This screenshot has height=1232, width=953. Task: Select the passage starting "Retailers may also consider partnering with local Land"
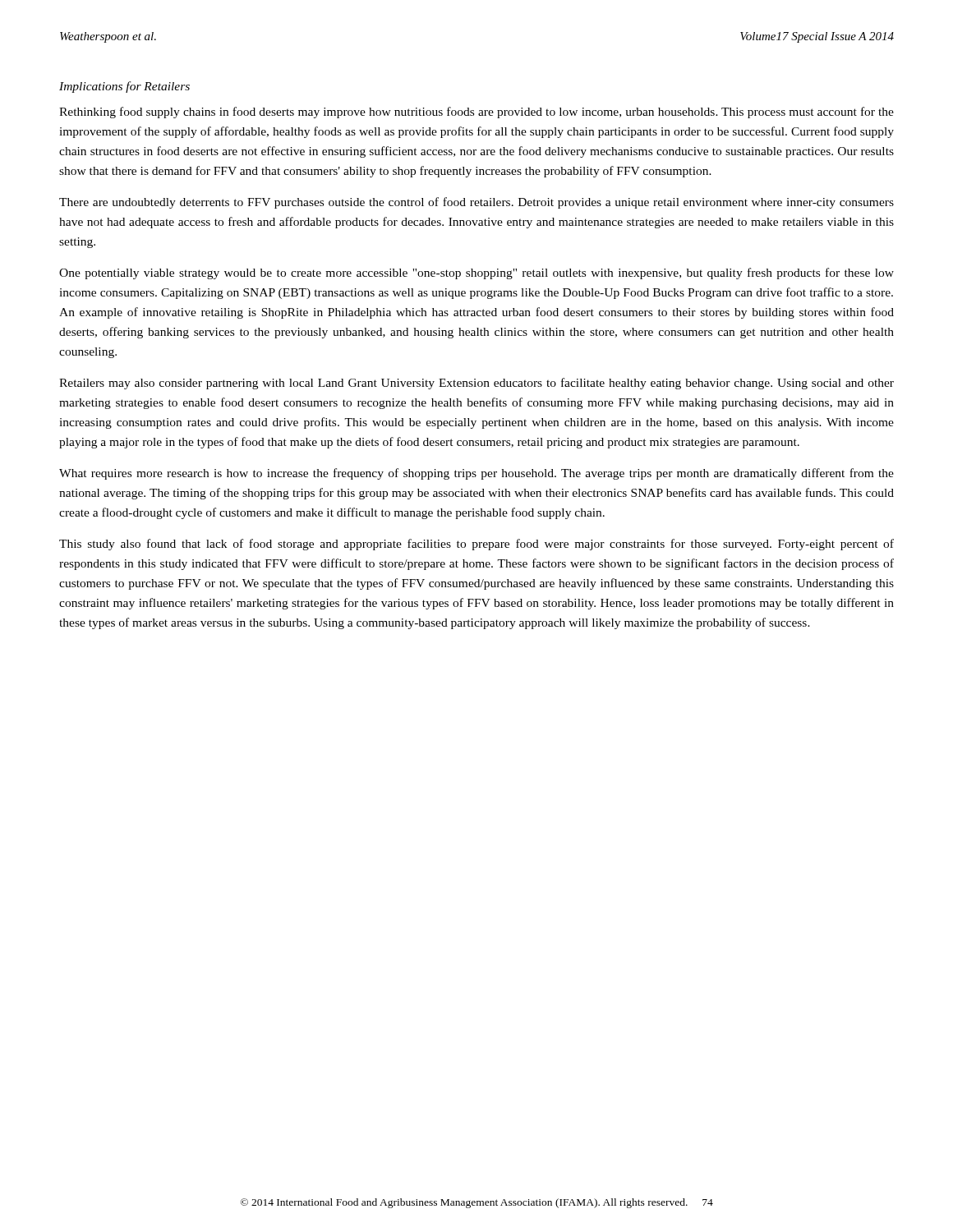click(476, 412)
